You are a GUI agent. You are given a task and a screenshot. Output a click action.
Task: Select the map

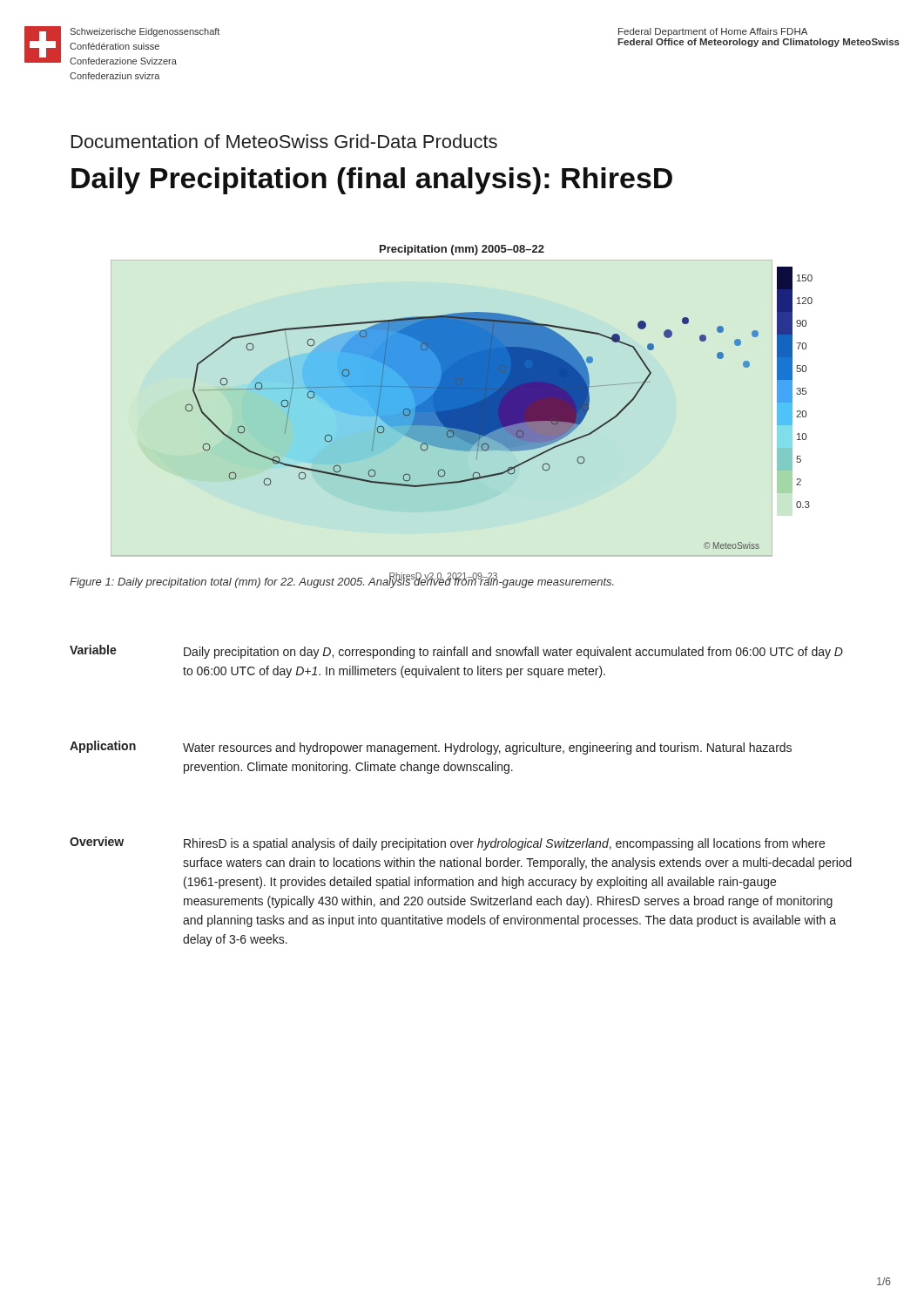coord(462,412)
